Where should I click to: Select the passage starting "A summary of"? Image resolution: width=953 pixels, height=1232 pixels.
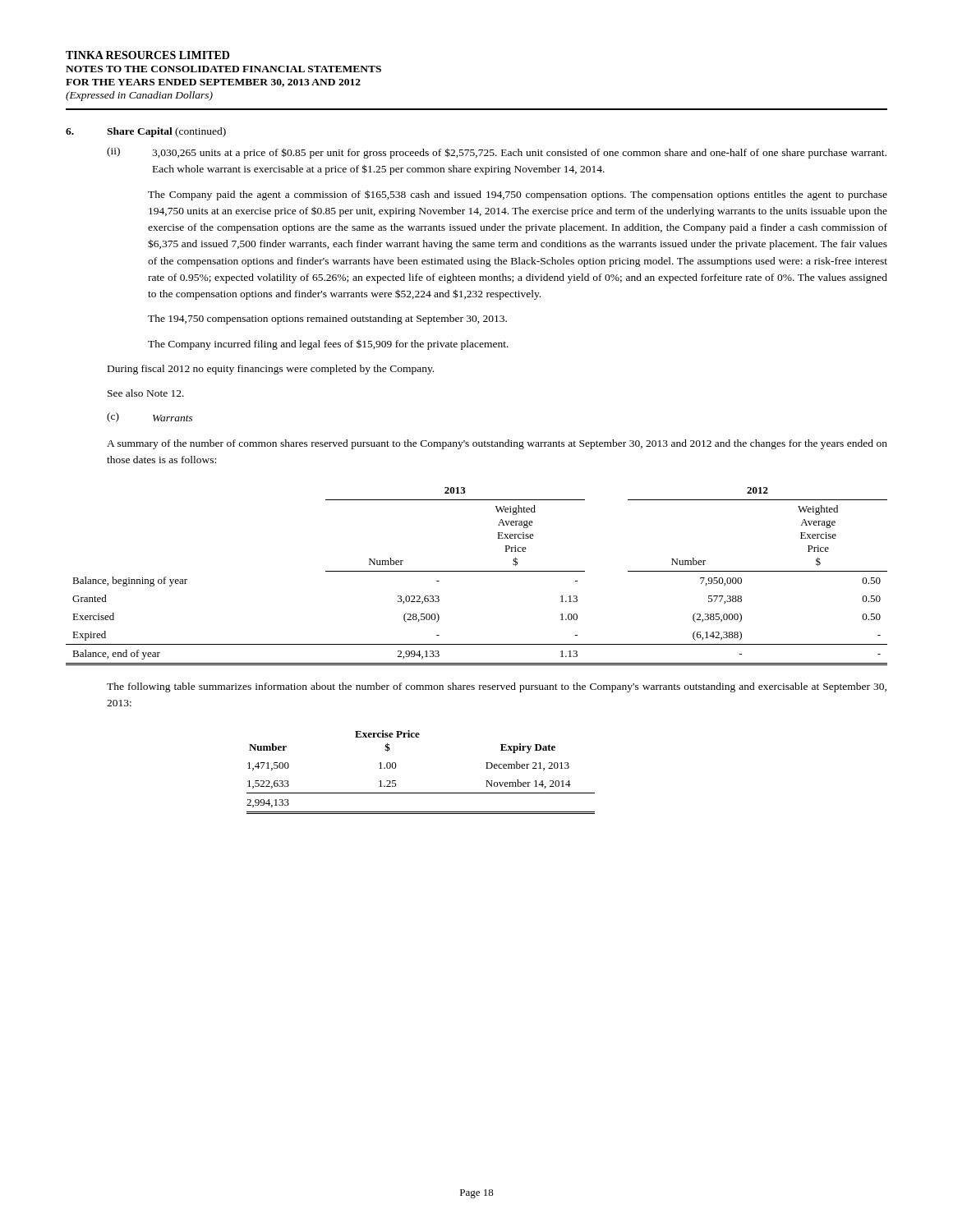coord(497,451)
